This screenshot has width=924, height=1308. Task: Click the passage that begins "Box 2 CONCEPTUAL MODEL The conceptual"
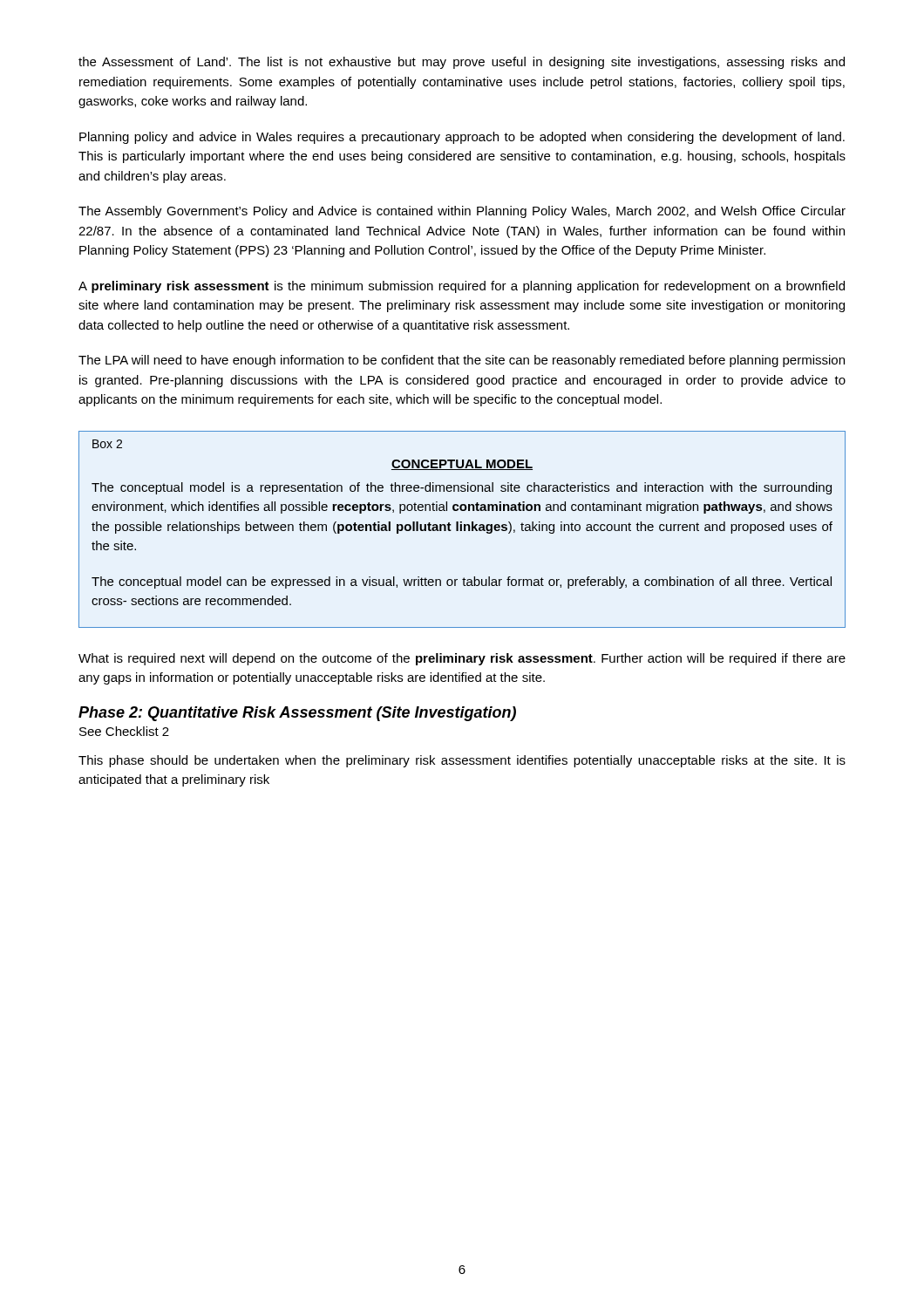click(462, 525)
